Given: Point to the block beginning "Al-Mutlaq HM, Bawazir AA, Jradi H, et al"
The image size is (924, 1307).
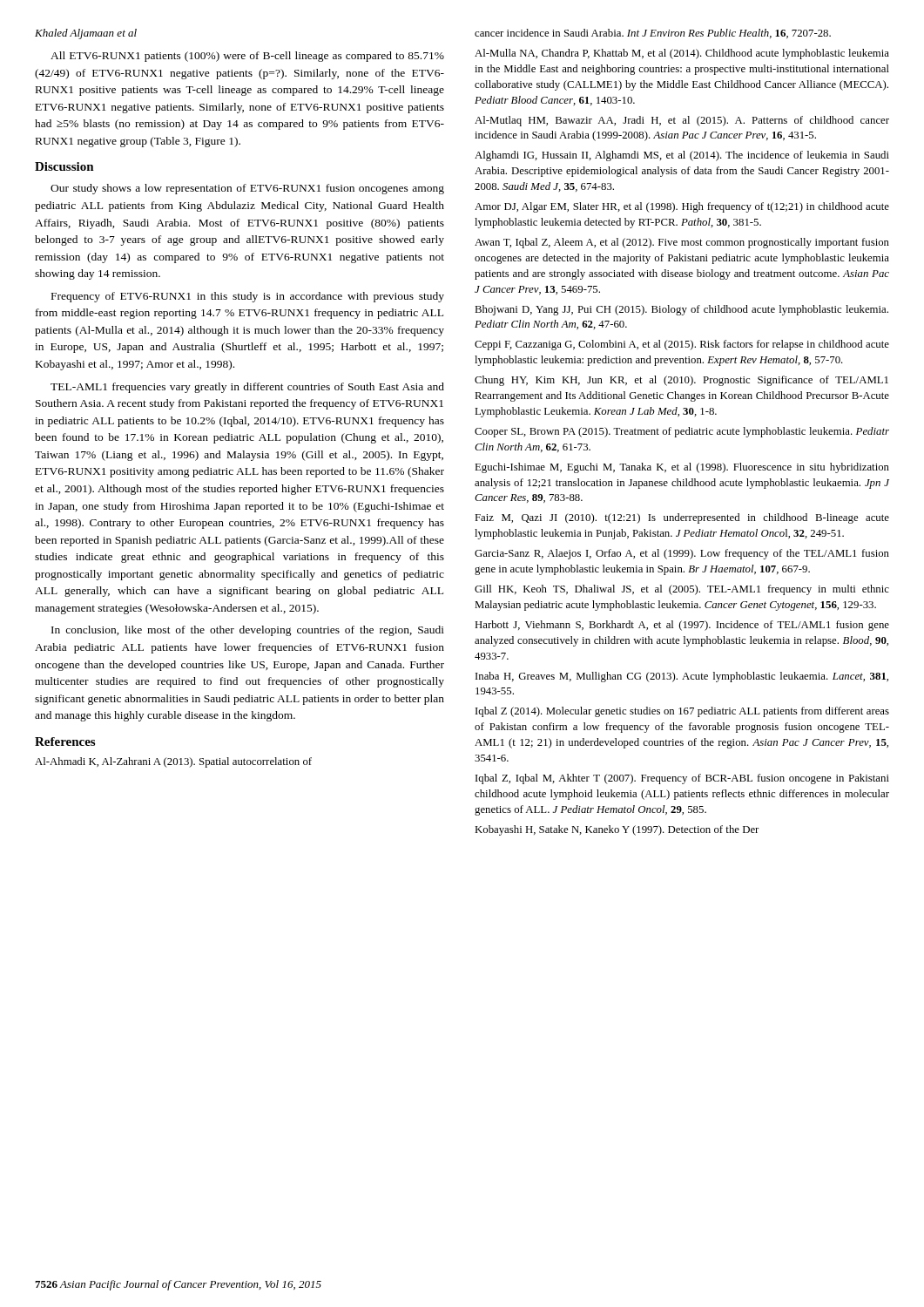Looking at the screenshot, I should pyautogui.click(x=682, y=128).
